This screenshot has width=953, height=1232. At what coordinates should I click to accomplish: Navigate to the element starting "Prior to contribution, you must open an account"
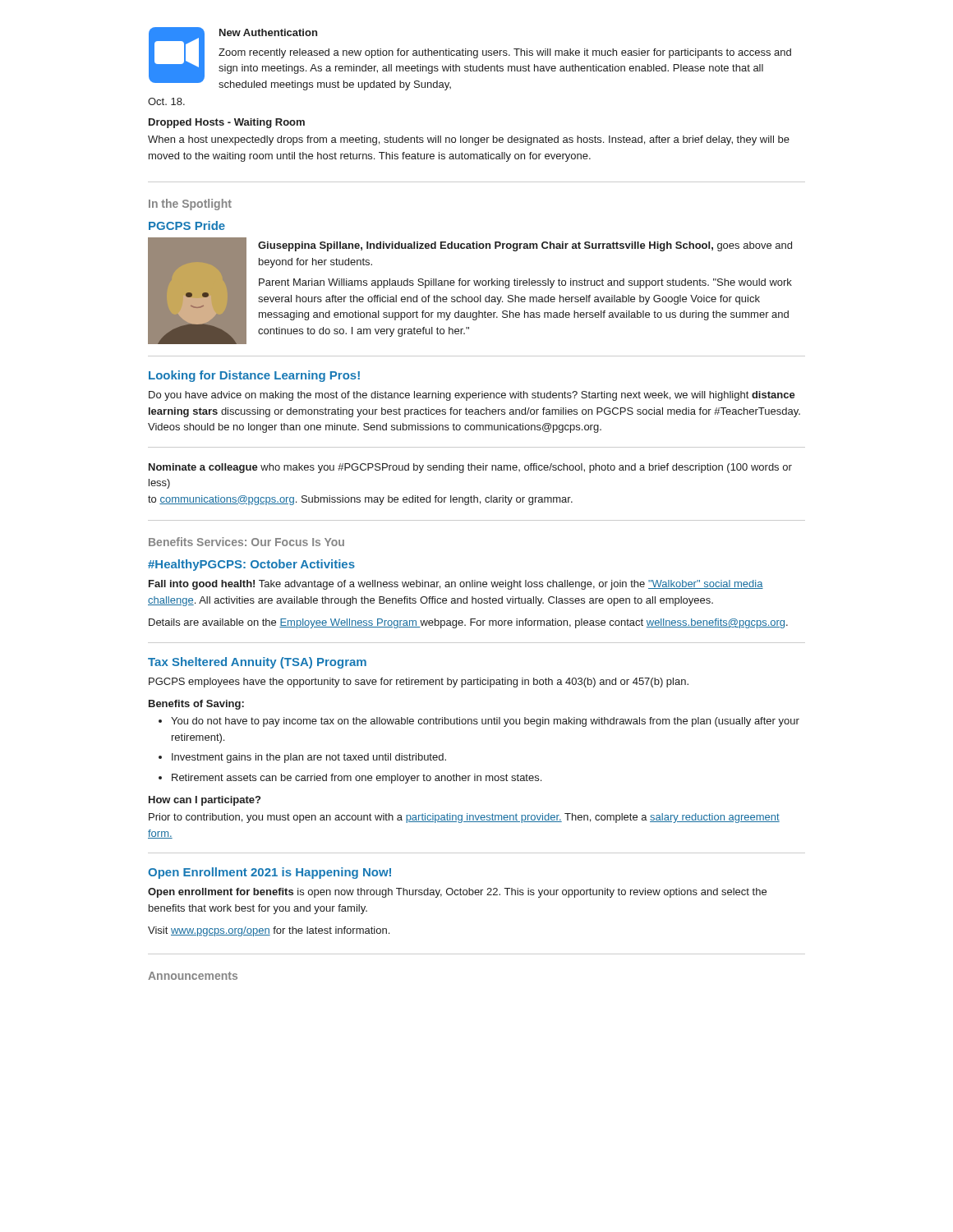point(464,825)
